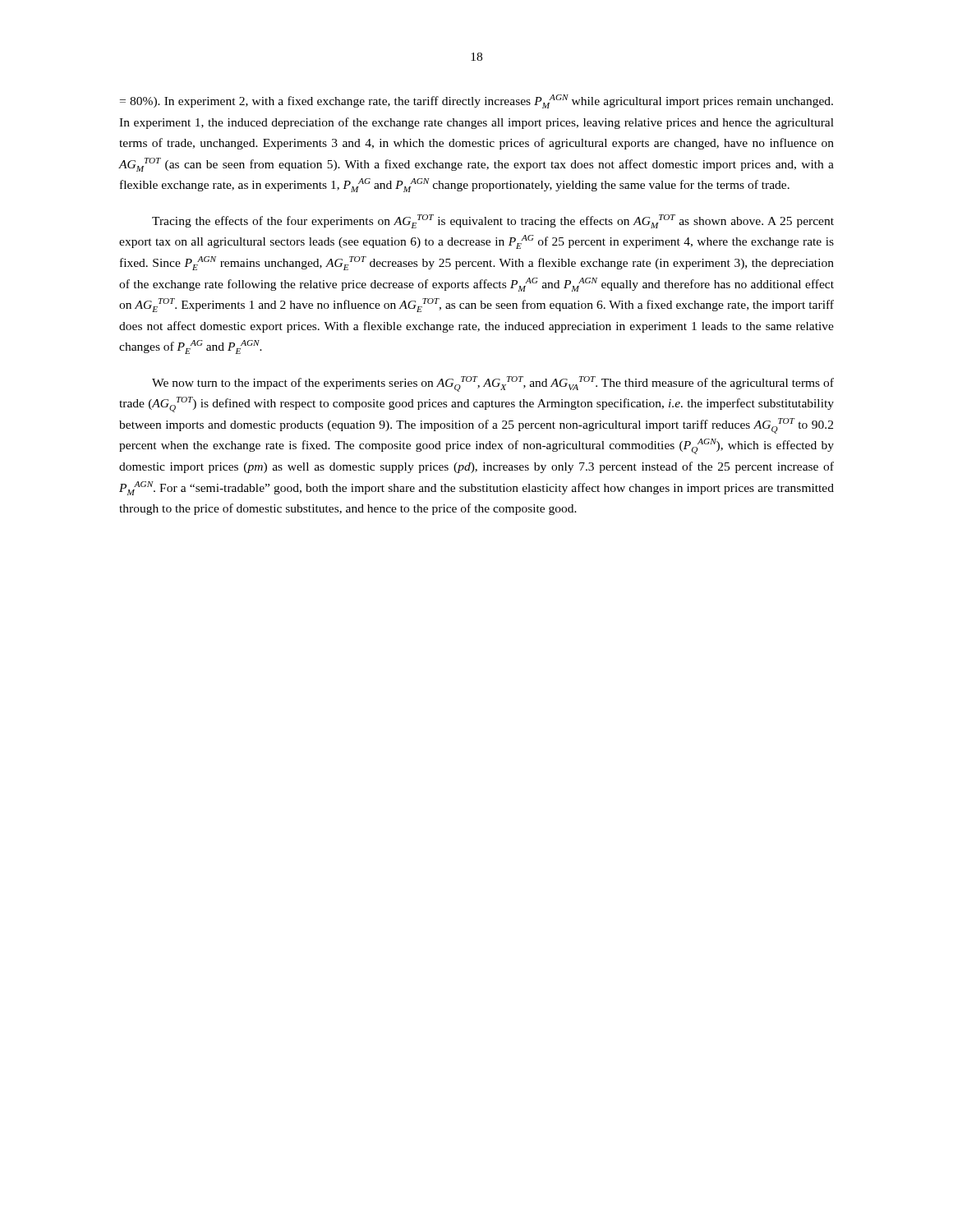Click on the region starting "We now turn"

(476, 445)
